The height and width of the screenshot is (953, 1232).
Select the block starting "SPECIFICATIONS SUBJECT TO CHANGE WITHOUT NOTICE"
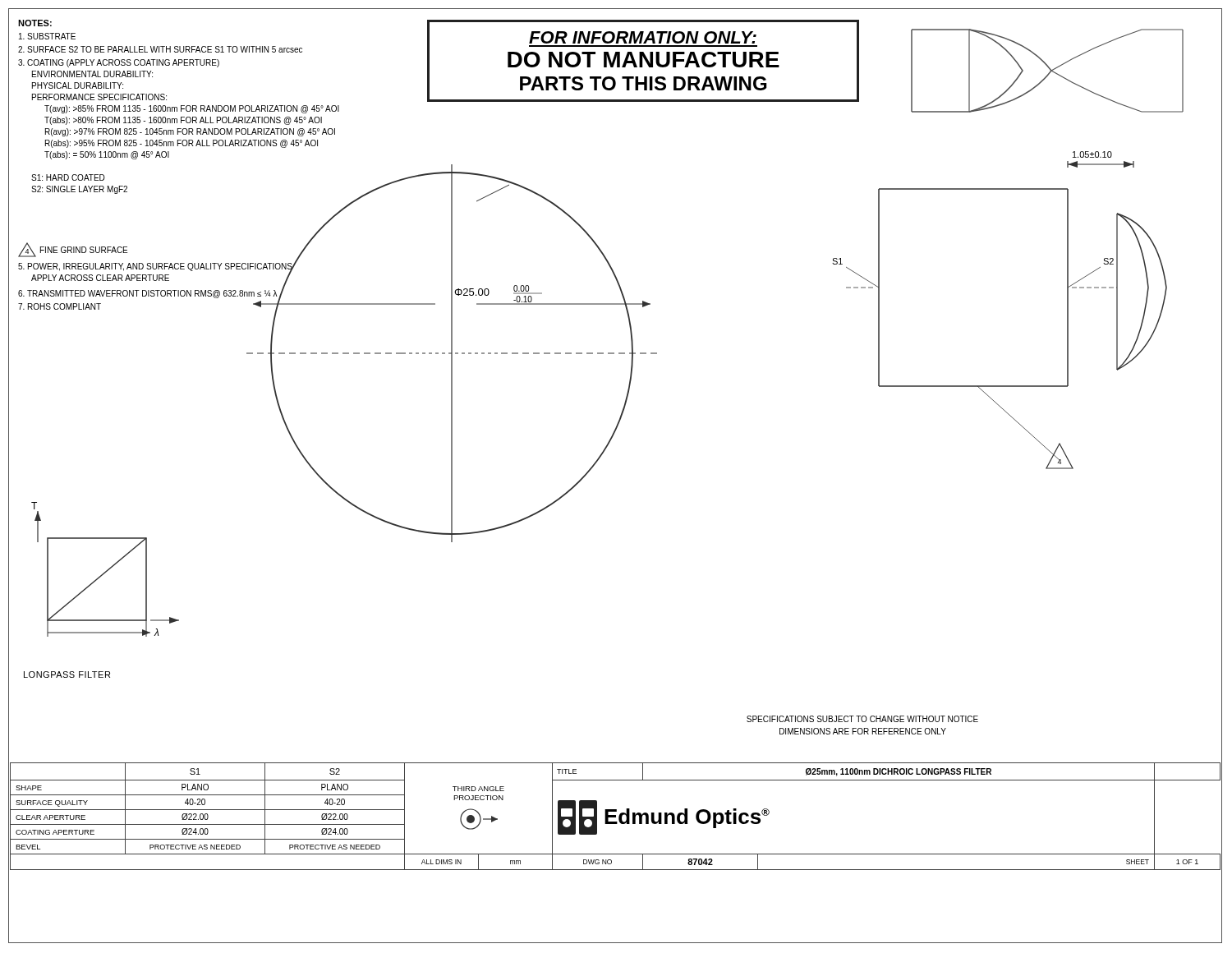862,725
